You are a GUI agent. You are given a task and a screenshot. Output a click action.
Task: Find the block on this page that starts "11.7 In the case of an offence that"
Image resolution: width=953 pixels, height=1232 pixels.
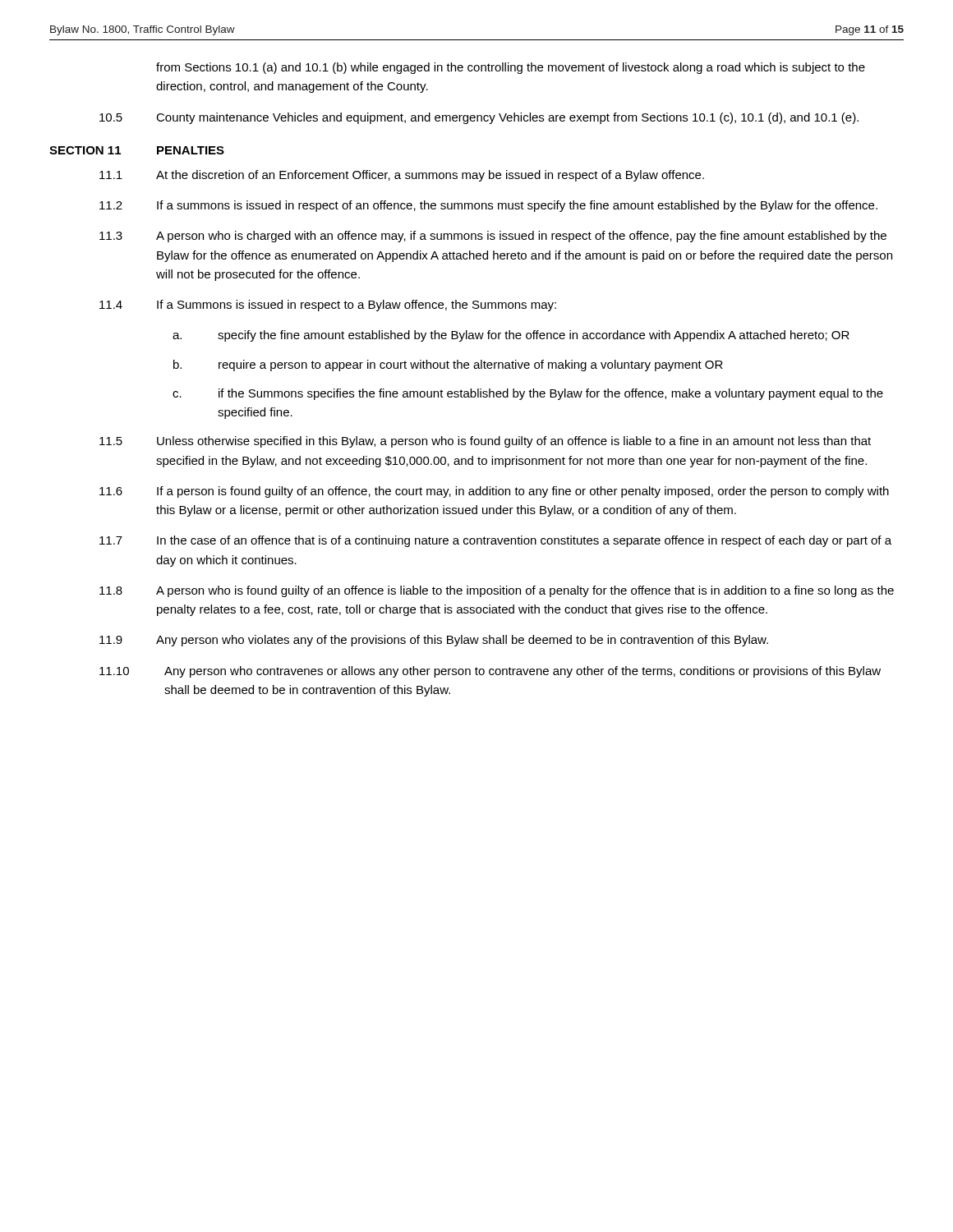coord(476,550)
